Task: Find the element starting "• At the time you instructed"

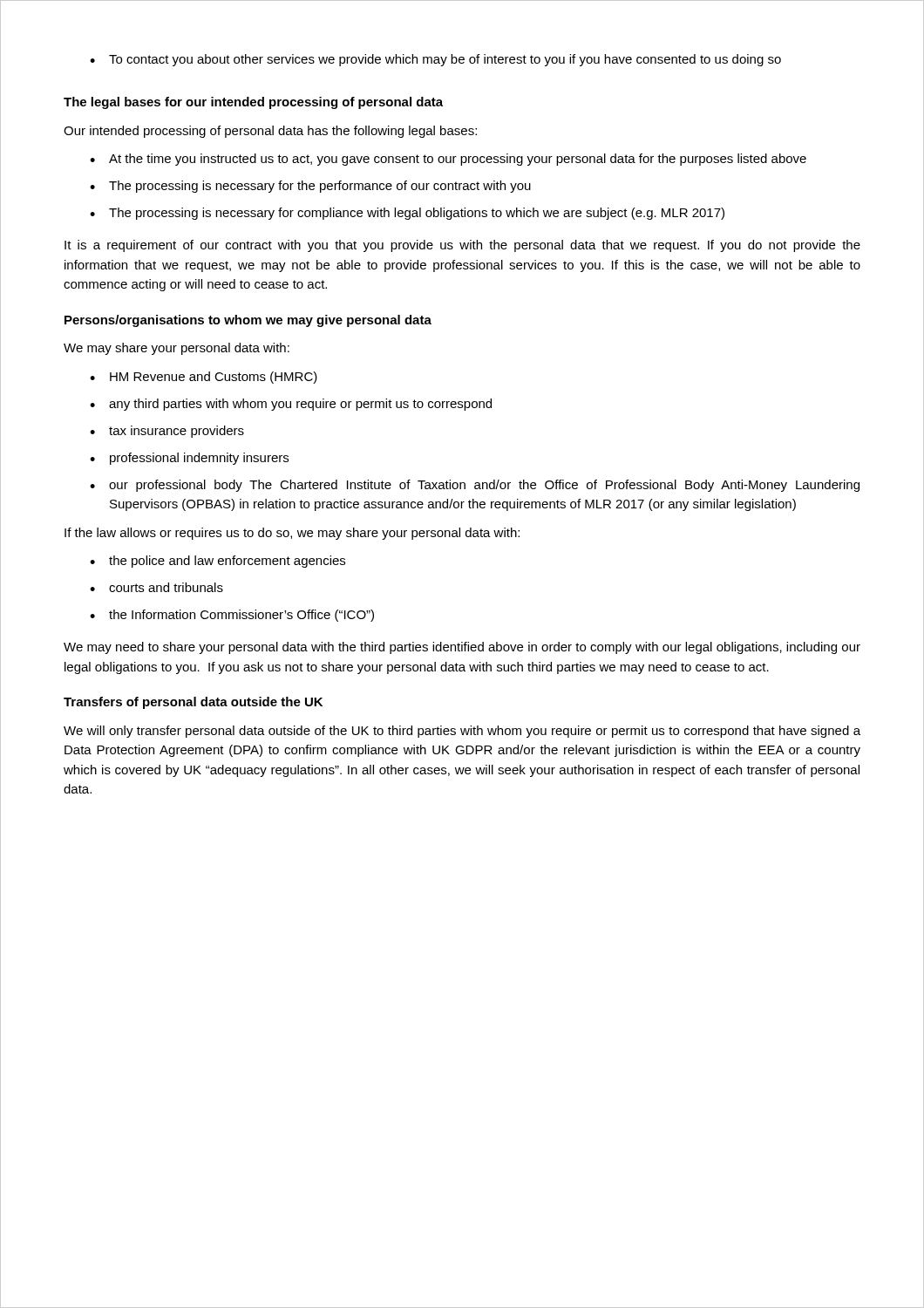Action: coord(475,161)
